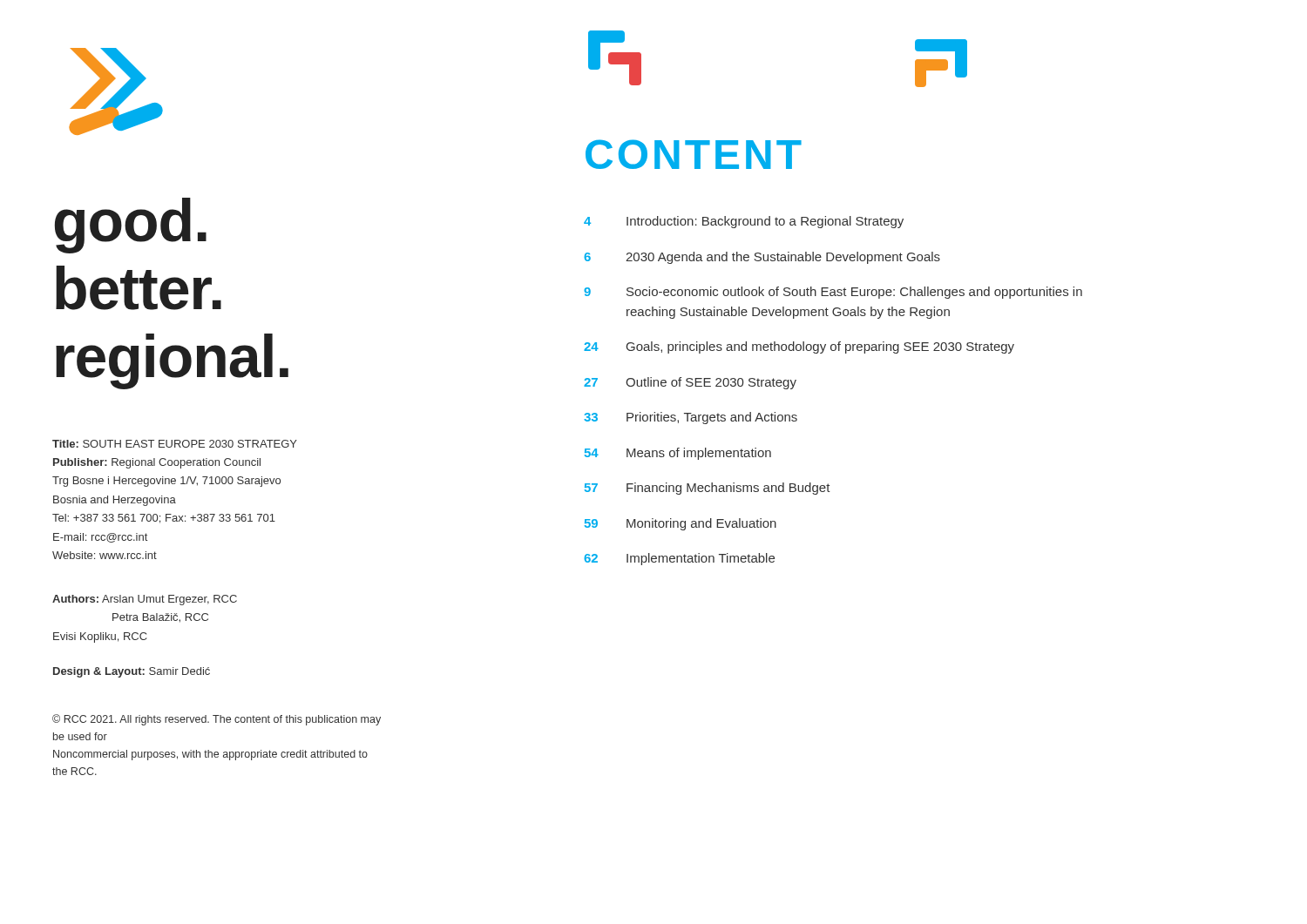This screenshot has width=1307, height=924.
Task: Locate the logo
Action: (x=218, y=93)
